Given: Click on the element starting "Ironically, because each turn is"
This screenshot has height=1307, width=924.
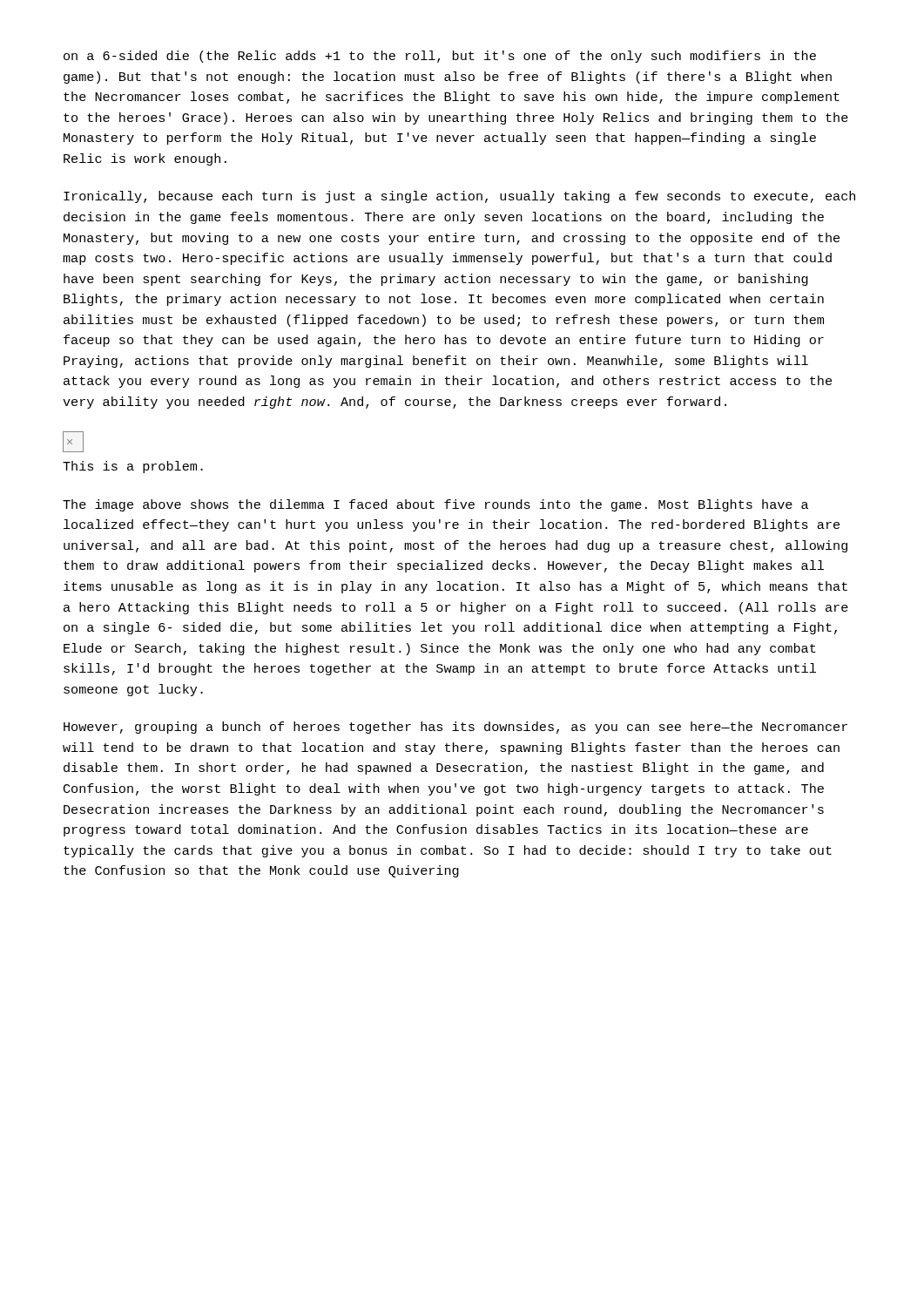Looking at the screenshot, I should pyautogui.click(x=462, y=301).
